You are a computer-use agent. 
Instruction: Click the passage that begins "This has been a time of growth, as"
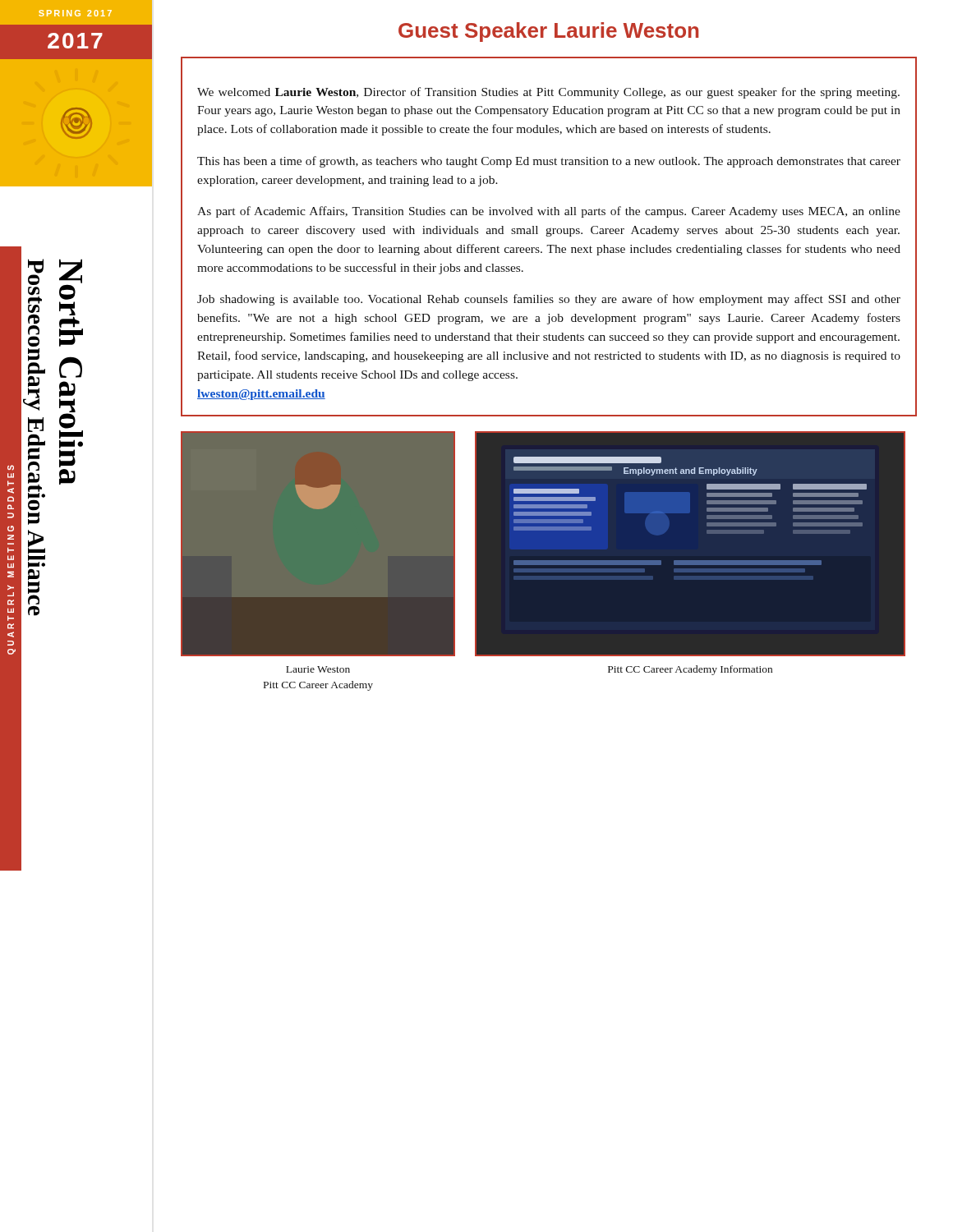(549, 170)
